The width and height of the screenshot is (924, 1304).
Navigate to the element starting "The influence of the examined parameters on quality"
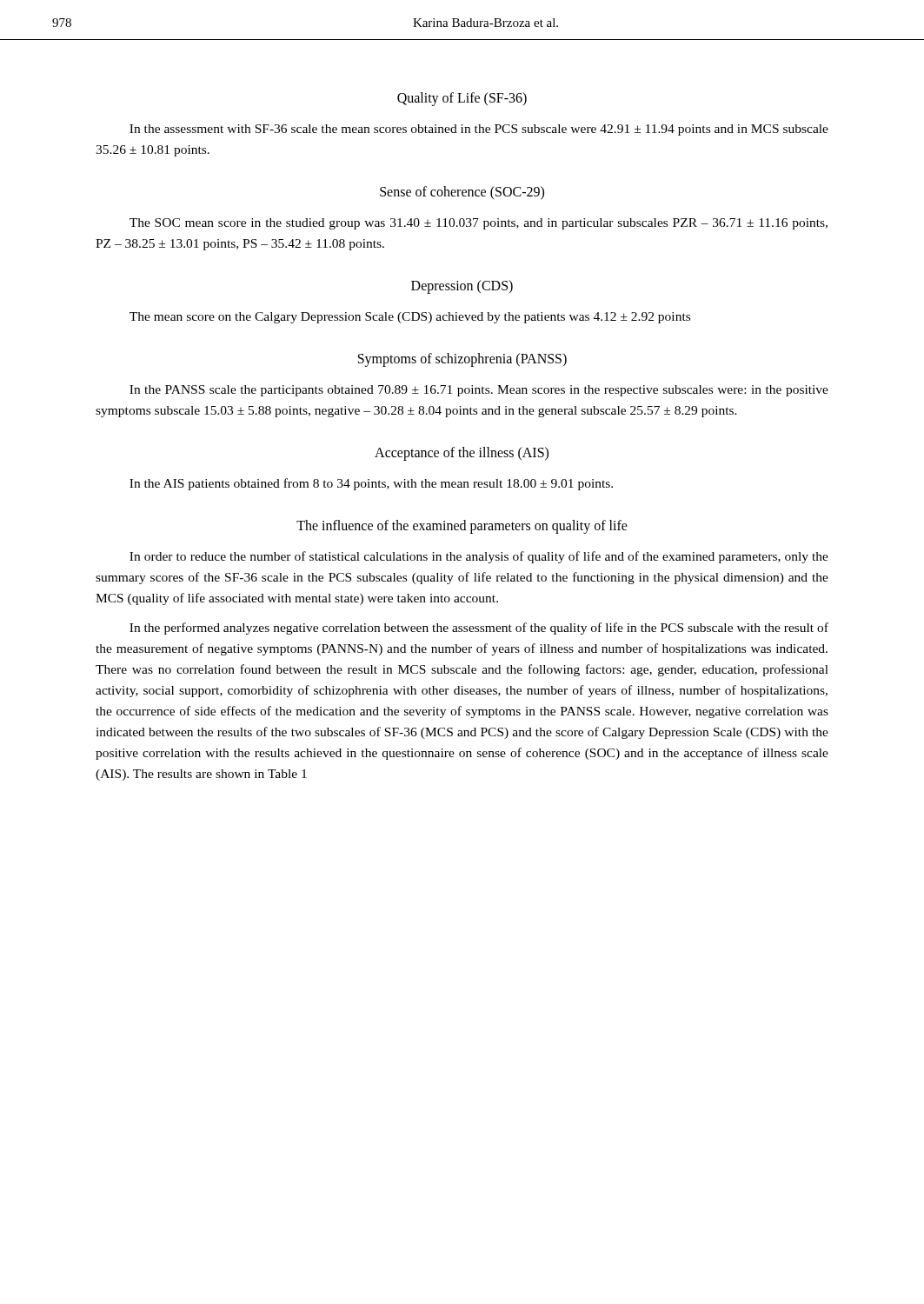[x=462, y=526]
